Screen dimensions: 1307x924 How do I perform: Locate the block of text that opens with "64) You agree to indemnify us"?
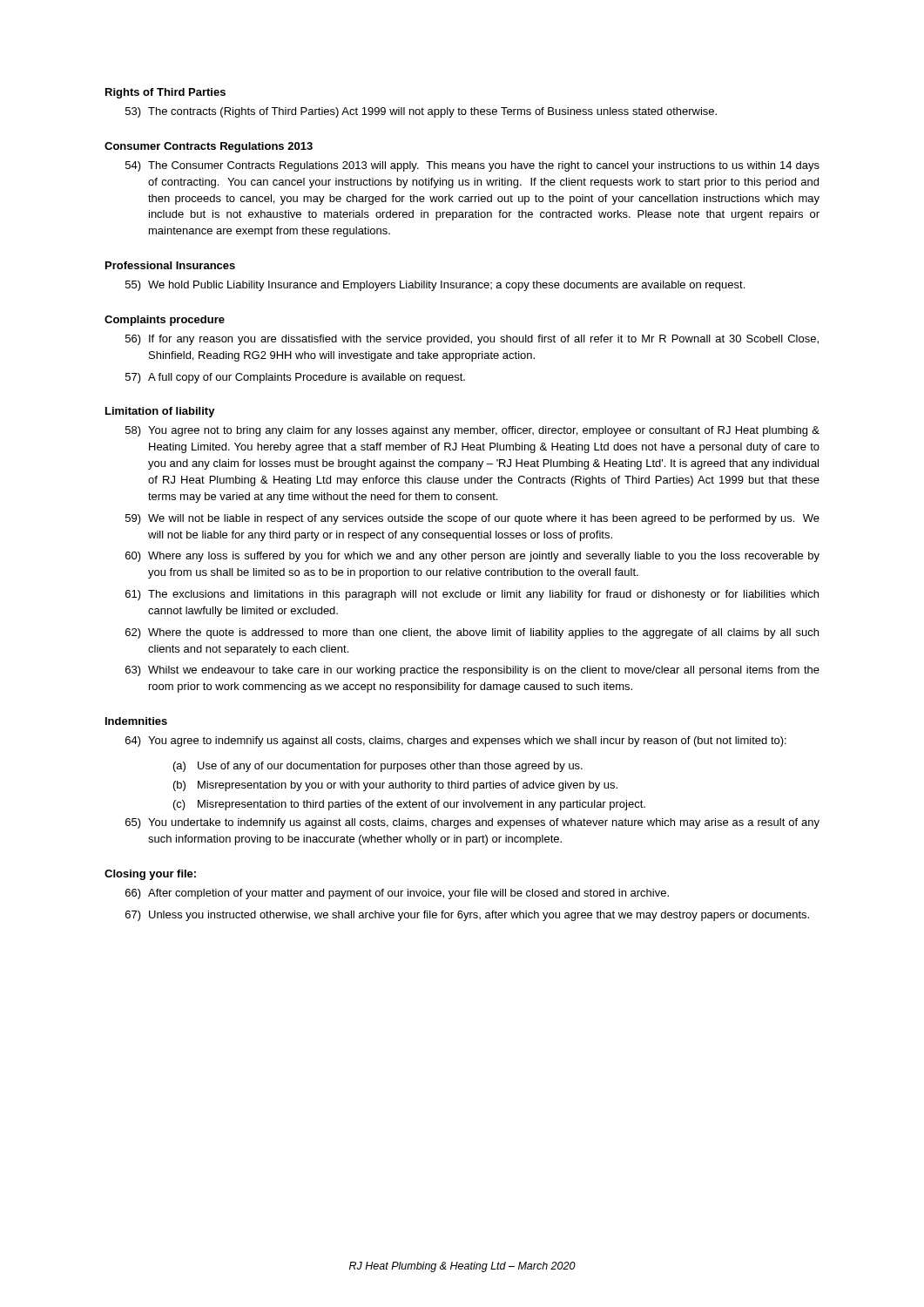[462, 741]
